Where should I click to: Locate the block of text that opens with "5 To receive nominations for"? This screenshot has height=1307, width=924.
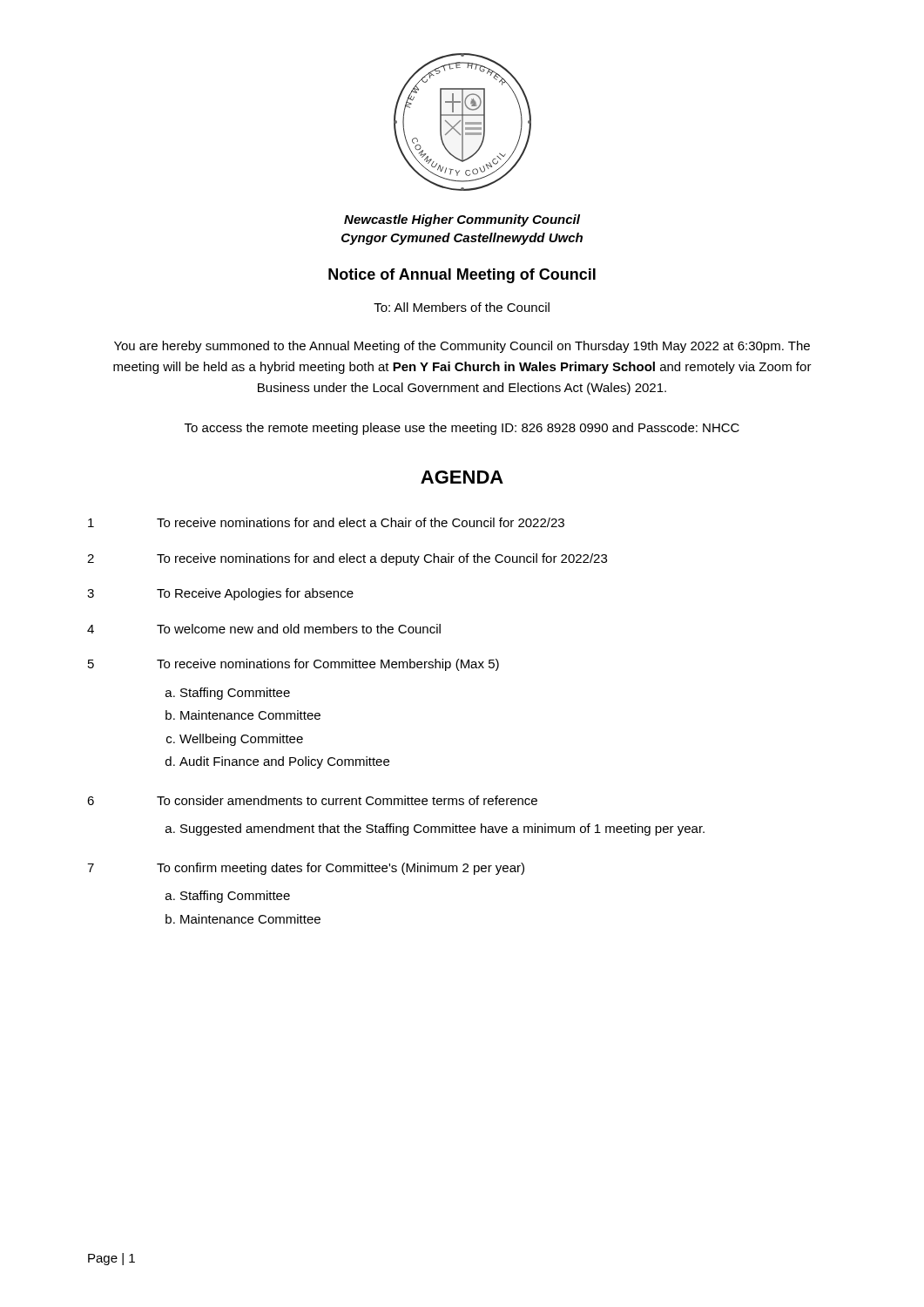pyautogui.click(x=293, y=665)
